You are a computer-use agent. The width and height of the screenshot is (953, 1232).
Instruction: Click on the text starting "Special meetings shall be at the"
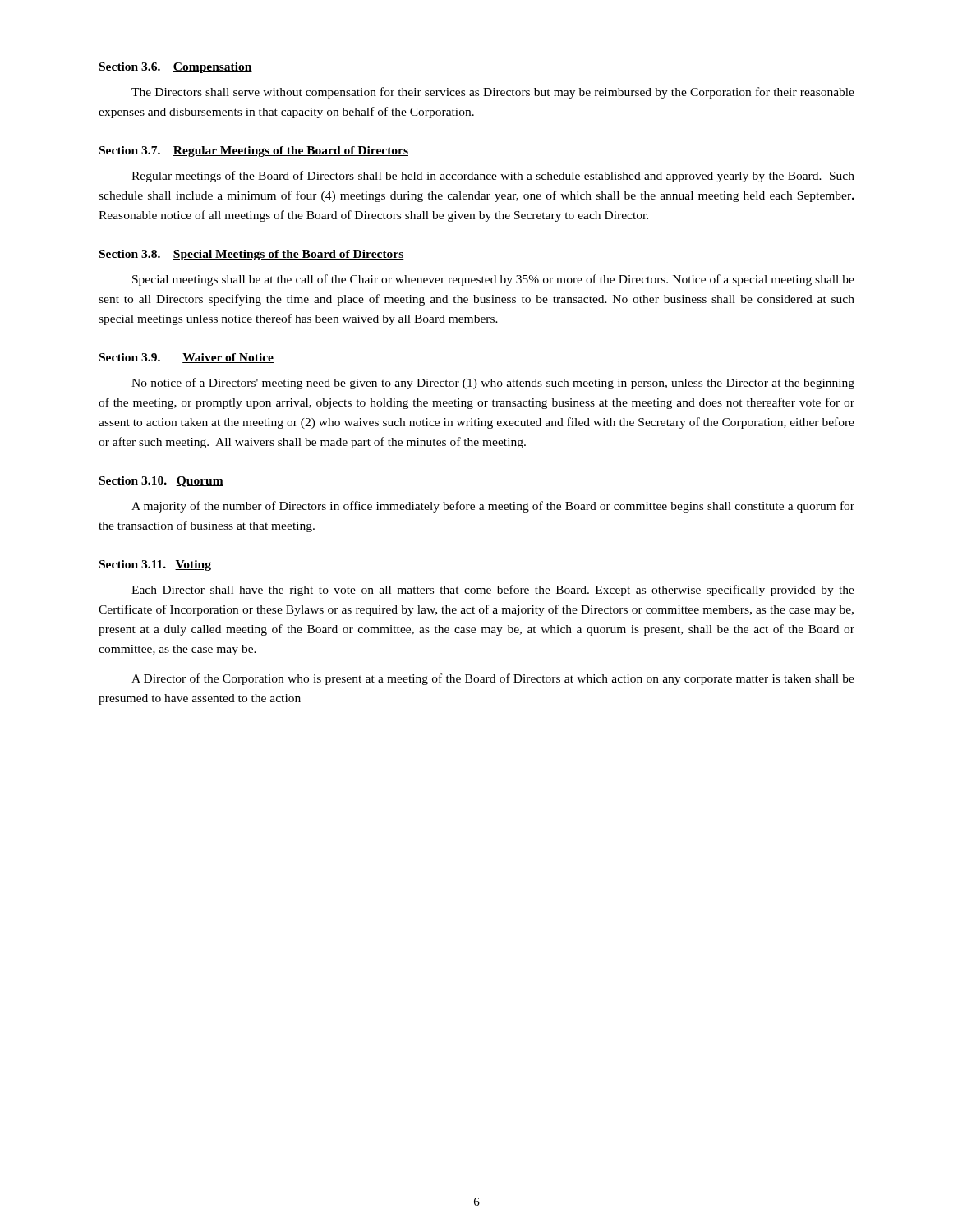pos(476,299)
